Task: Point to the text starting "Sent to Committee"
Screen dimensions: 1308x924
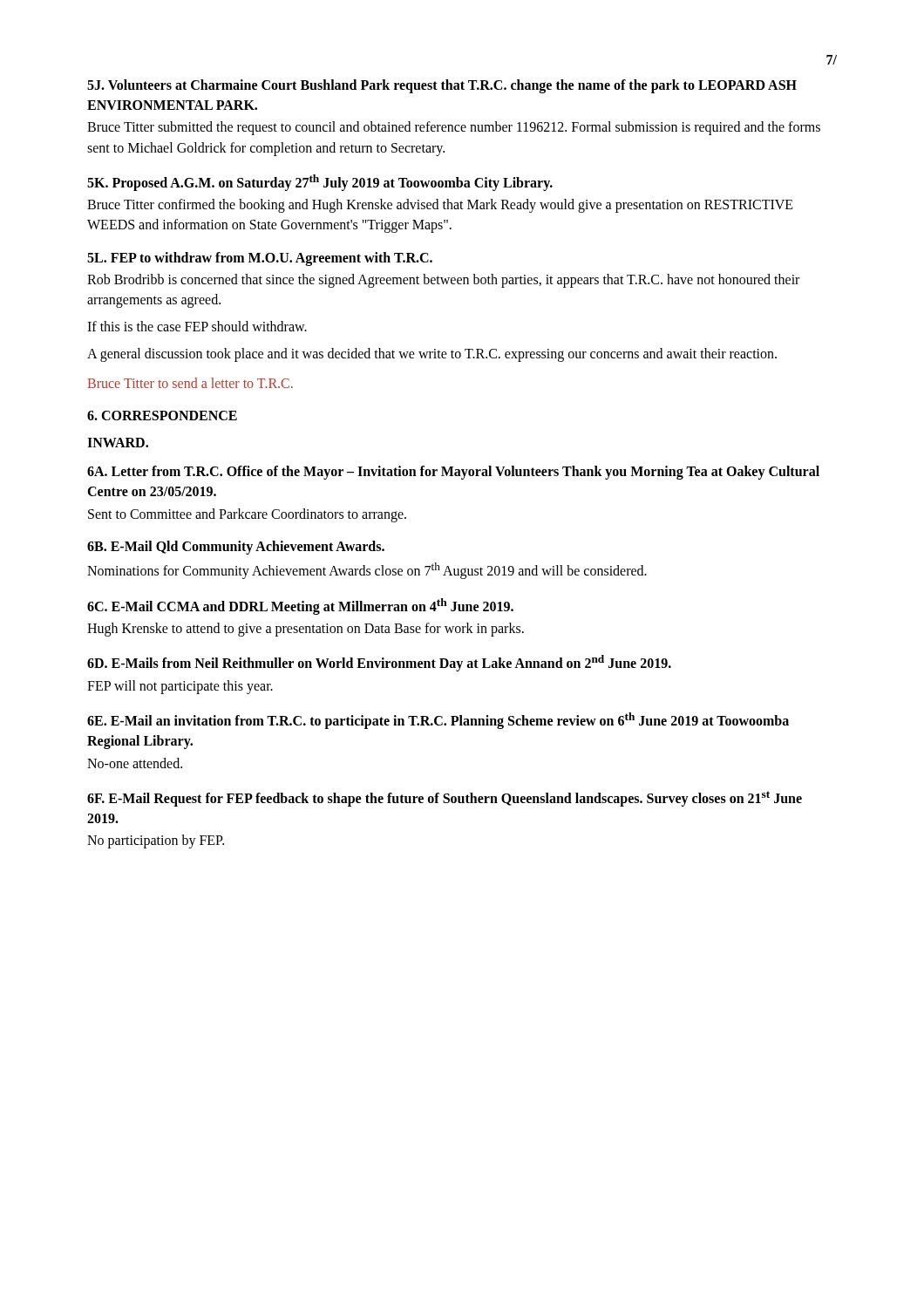Action: click(x=247, y=514)
